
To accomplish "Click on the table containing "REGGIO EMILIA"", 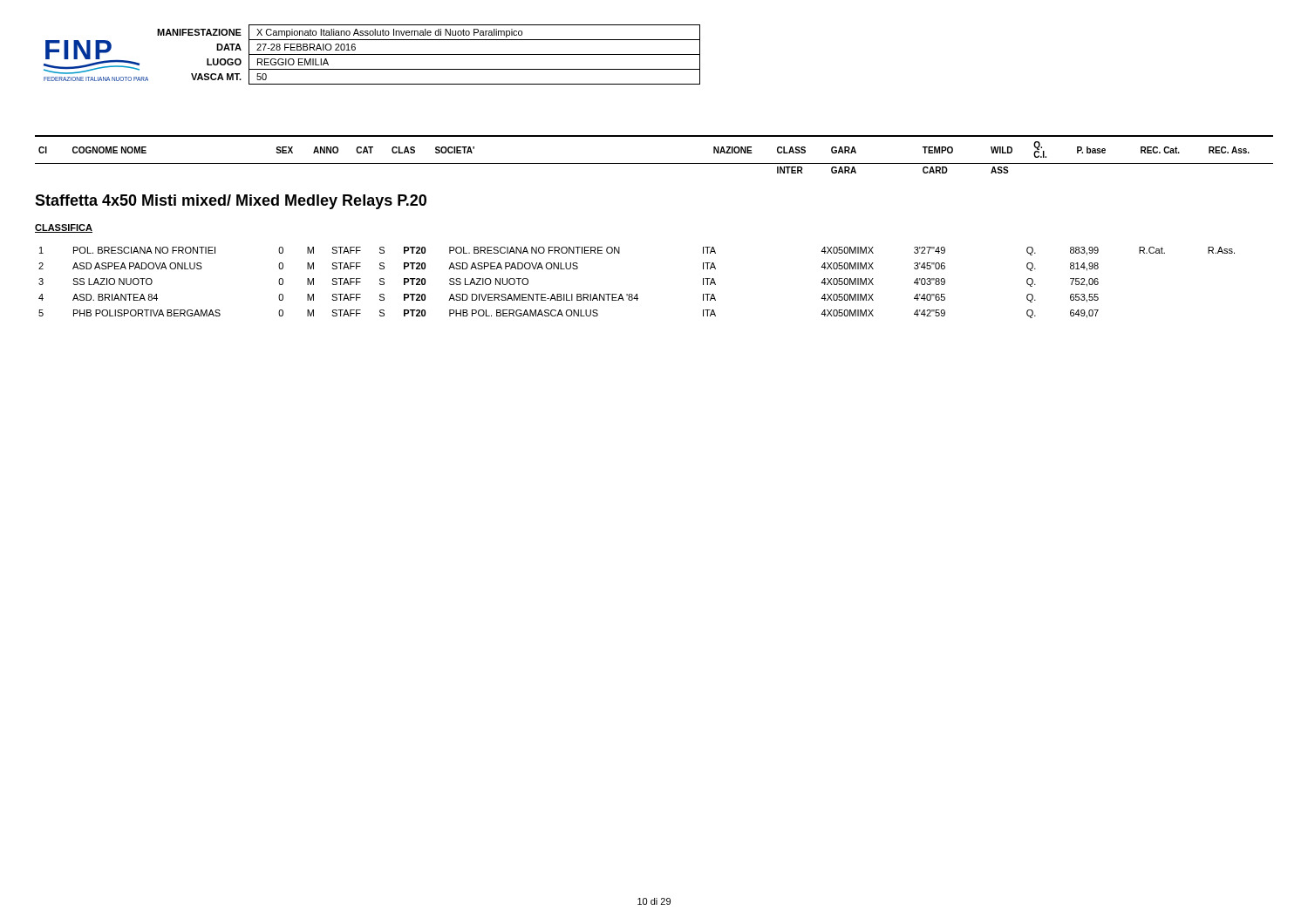I will pos(429,54).
